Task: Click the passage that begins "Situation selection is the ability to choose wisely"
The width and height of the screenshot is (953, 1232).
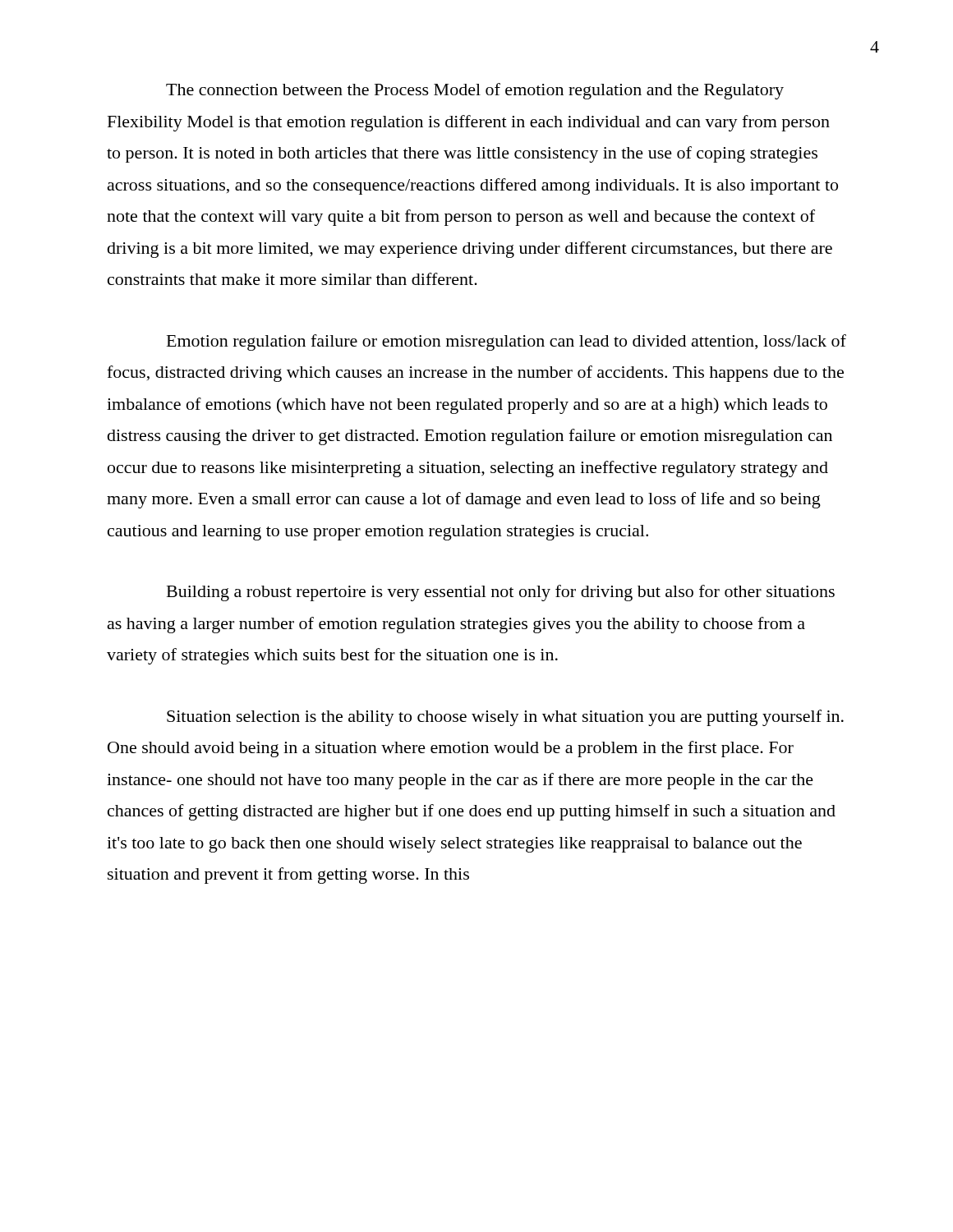Action: tap(476, 794)
